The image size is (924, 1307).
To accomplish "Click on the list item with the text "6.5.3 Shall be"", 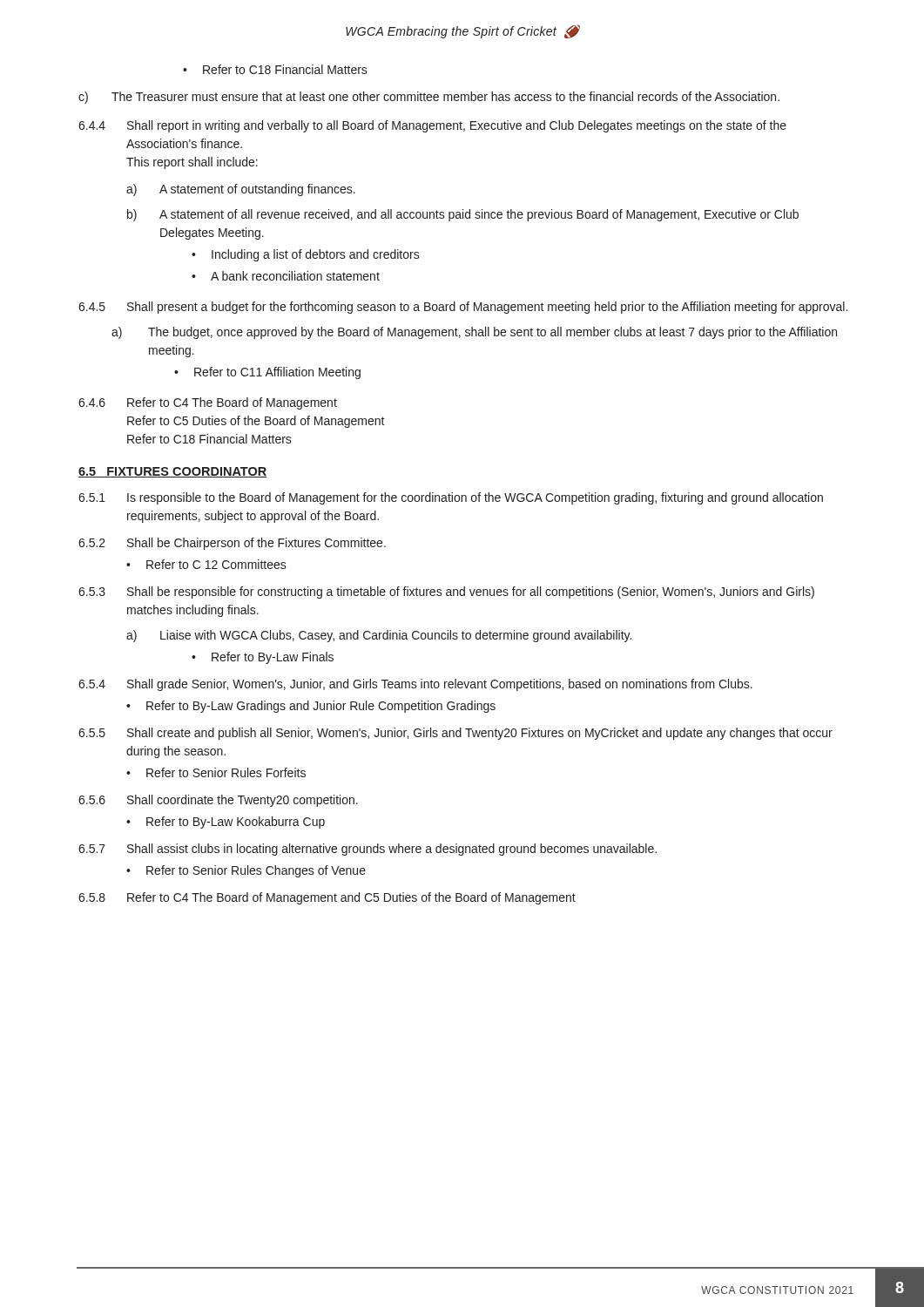I will tap(466, 601).
